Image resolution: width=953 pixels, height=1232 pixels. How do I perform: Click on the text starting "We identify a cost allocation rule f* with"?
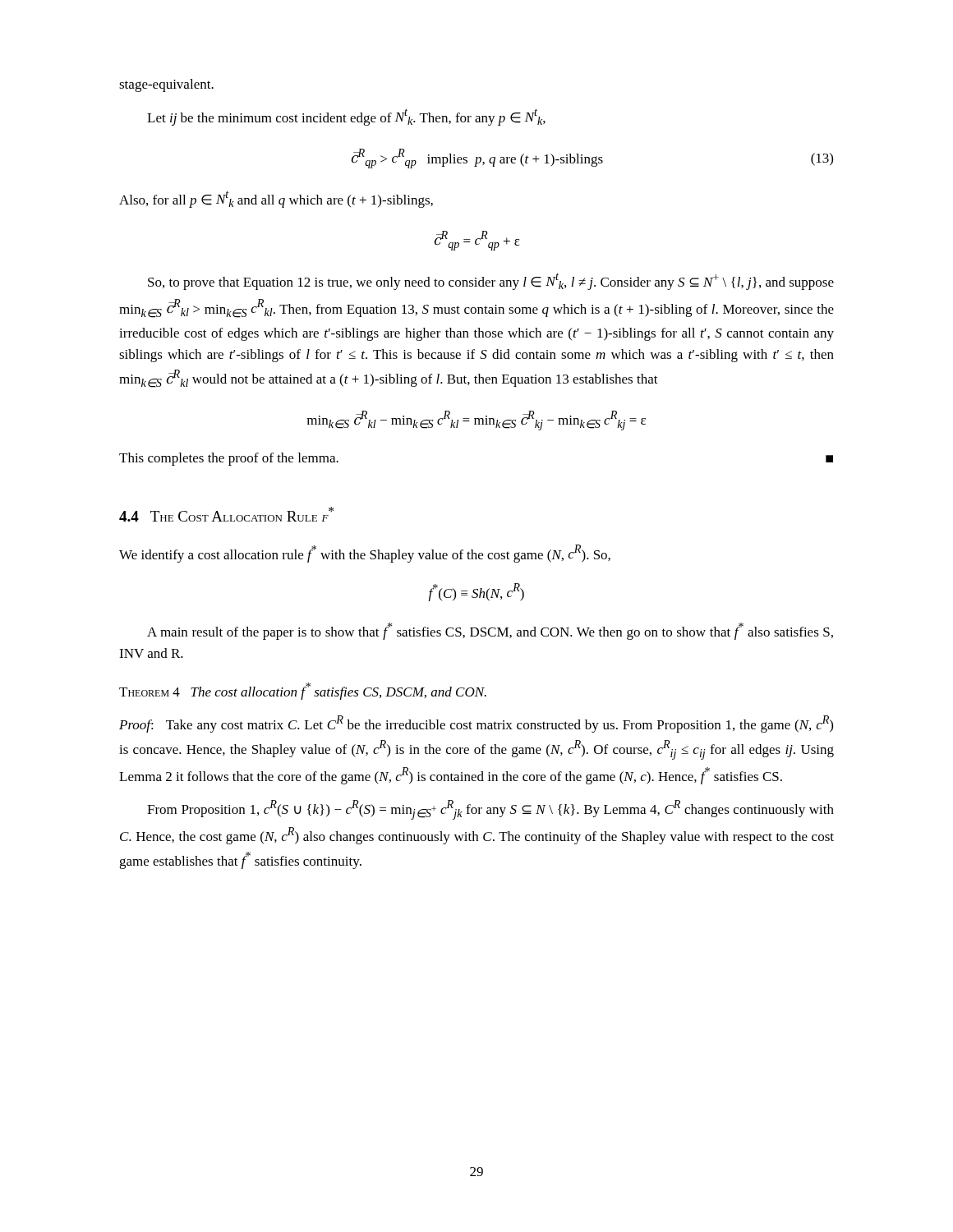476,553
